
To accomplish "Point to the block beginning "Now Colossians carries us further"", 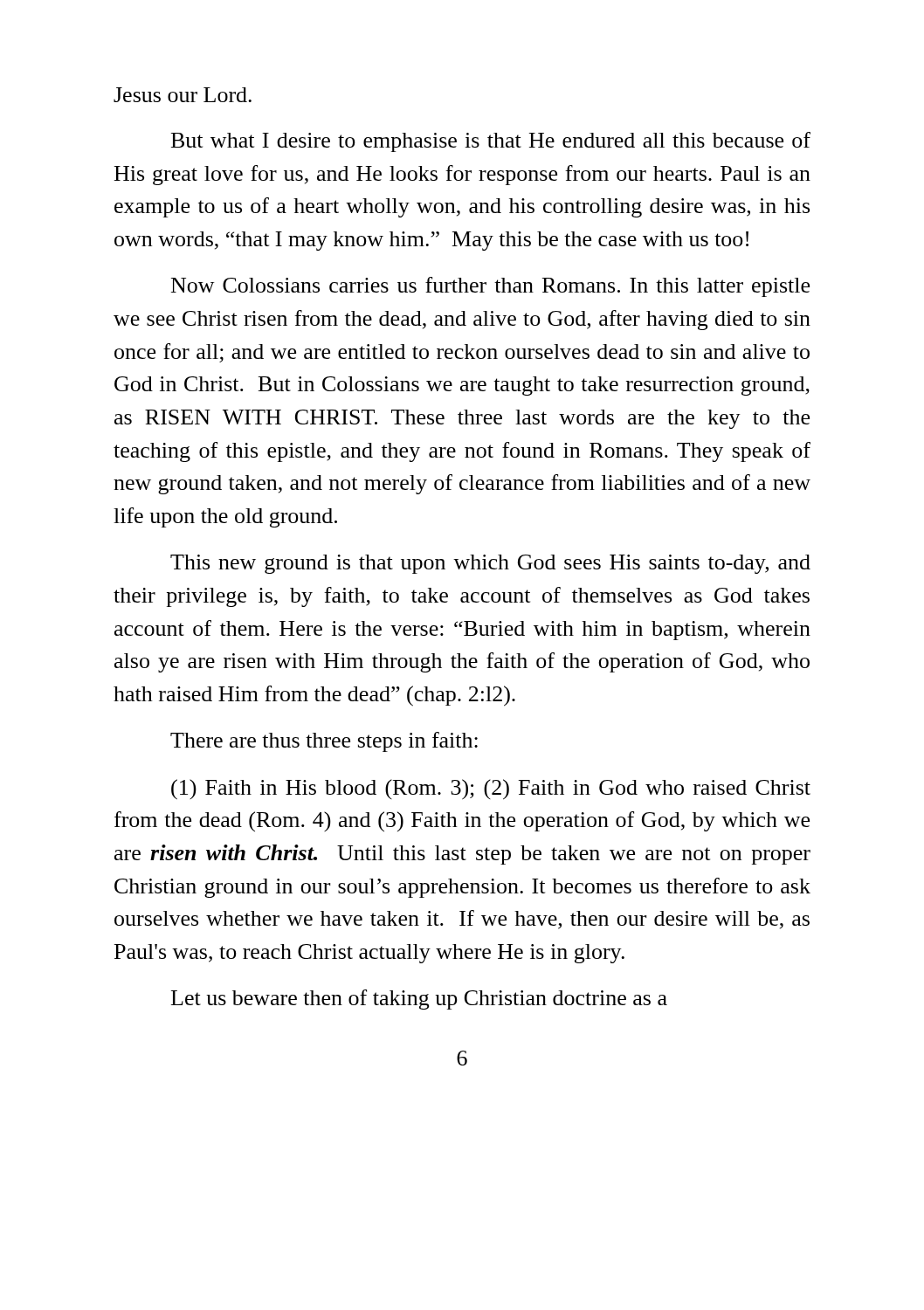I will [x=462, y=401].
